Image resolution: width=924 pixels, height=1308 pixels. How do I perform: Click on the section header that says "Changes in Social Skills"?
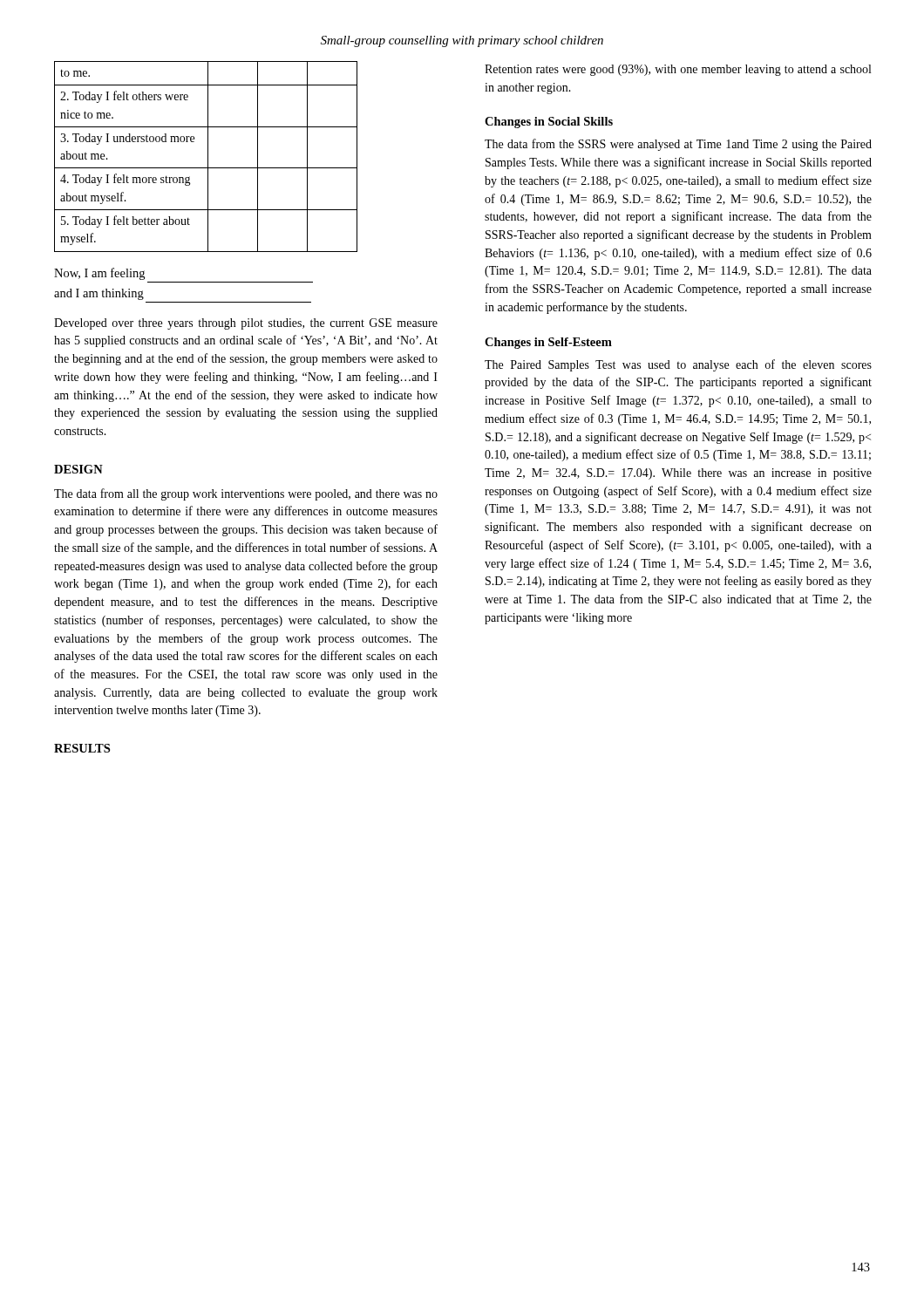coord(549,122)
